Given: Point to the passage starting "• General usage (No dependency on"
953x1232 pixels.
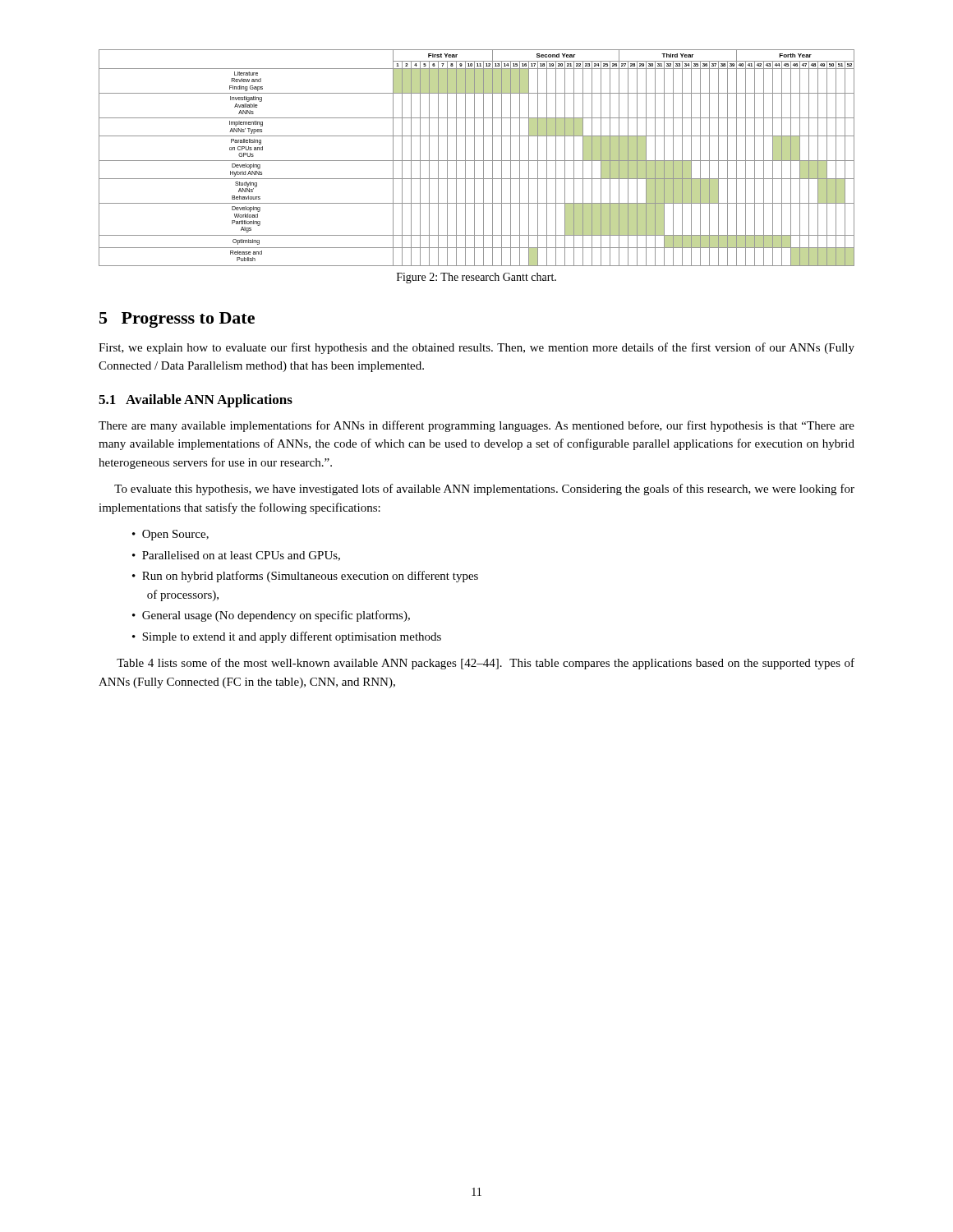Looking at the screenshot, I should [271, 615].
